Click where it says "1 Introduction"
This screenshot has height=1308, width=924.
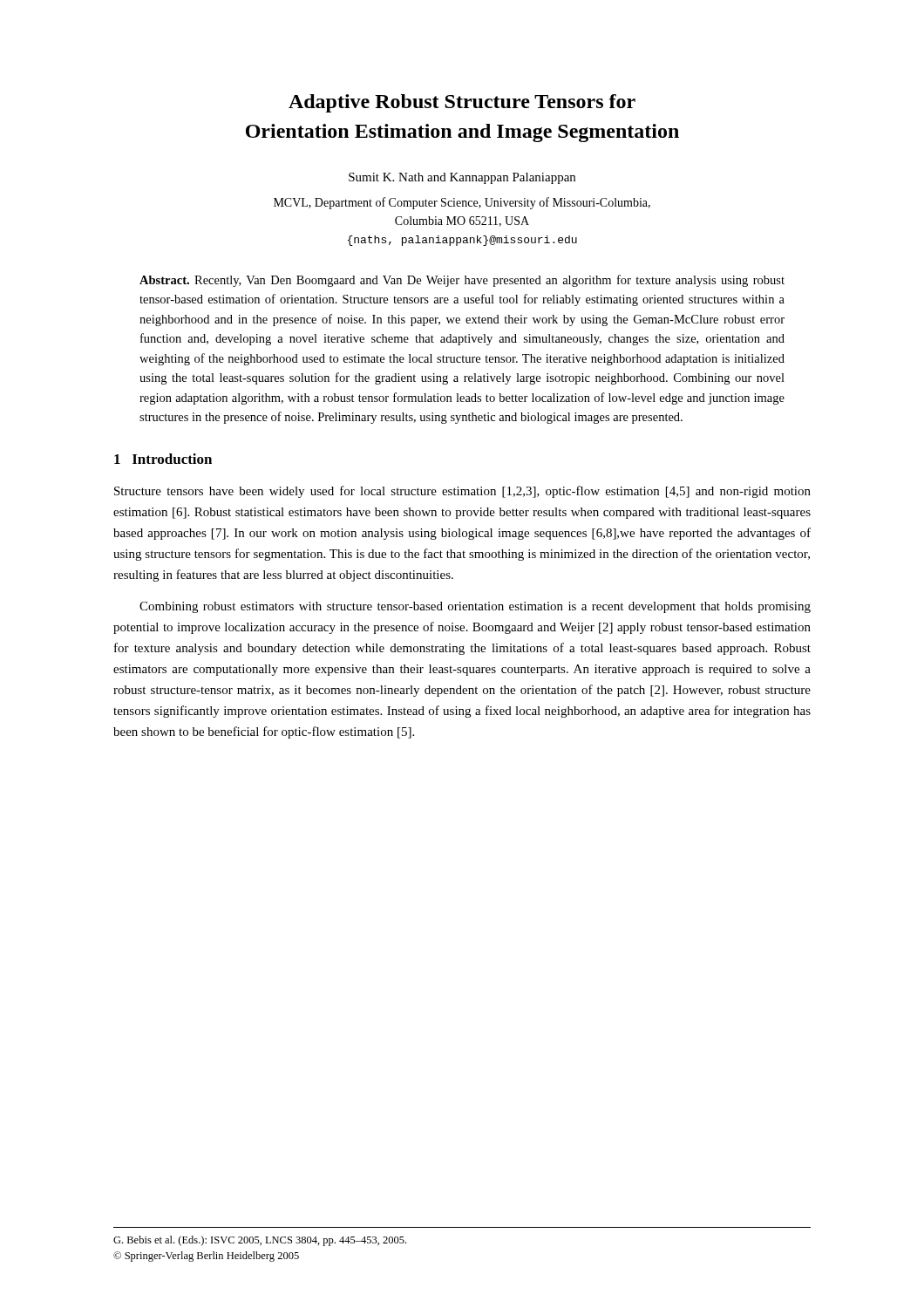[163, 460]
